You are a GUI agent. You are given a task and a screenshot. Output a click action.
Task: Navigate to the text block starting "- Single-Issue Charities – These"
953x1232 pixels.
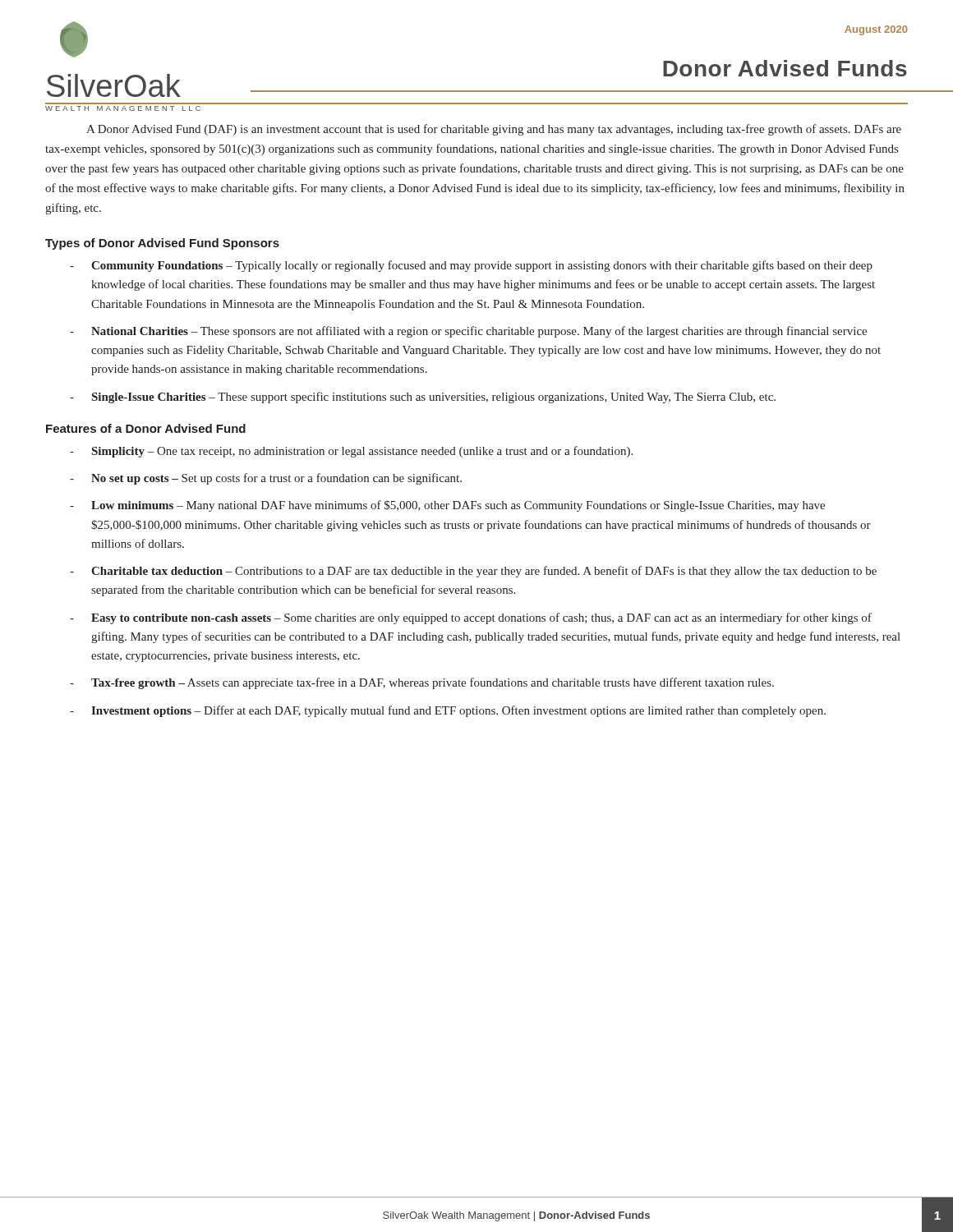489,397
